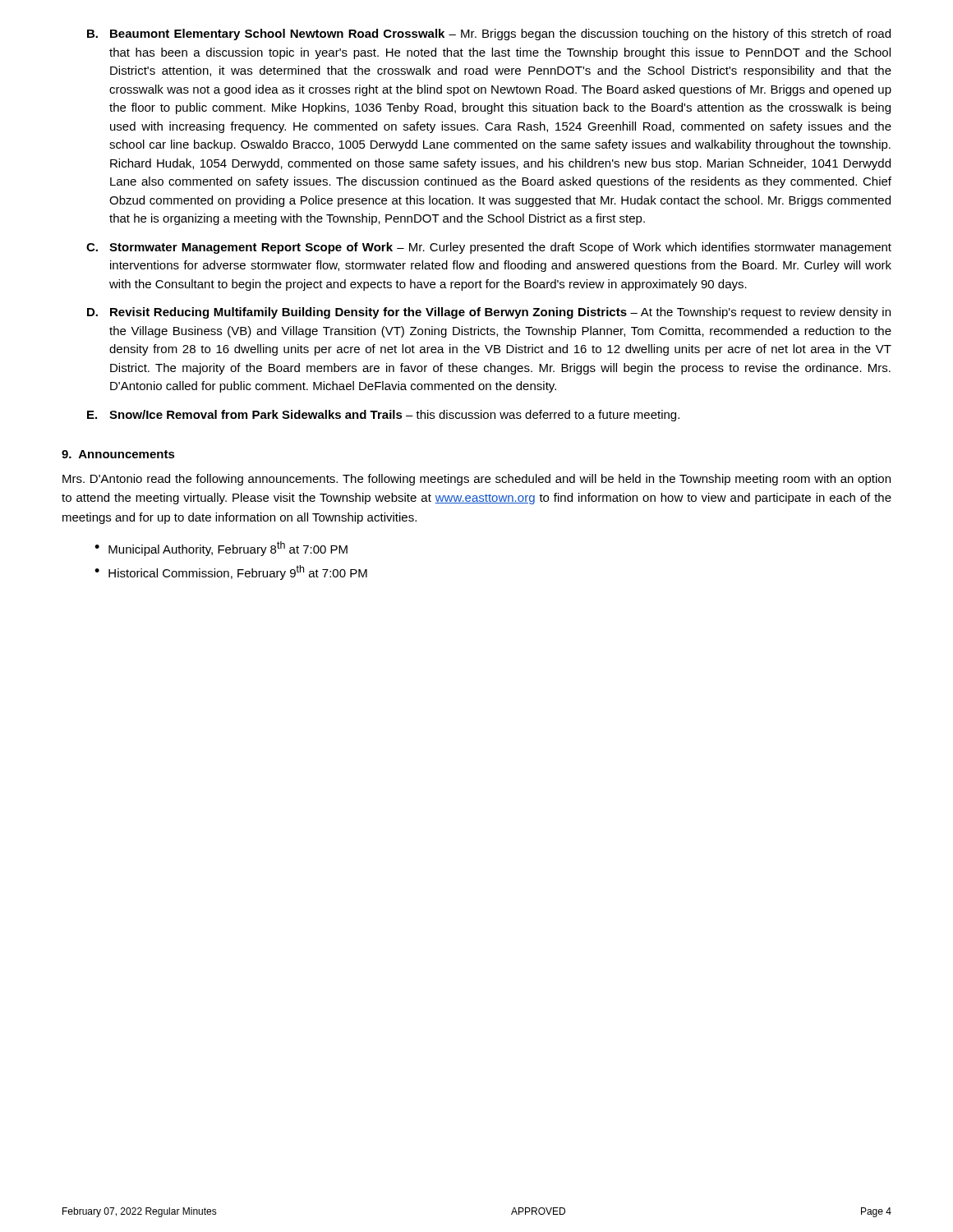Viewport: 953px width, 1232px height.
Task: Point to the text starting "9. Announcements"
Action: click(x=118, y=454)
